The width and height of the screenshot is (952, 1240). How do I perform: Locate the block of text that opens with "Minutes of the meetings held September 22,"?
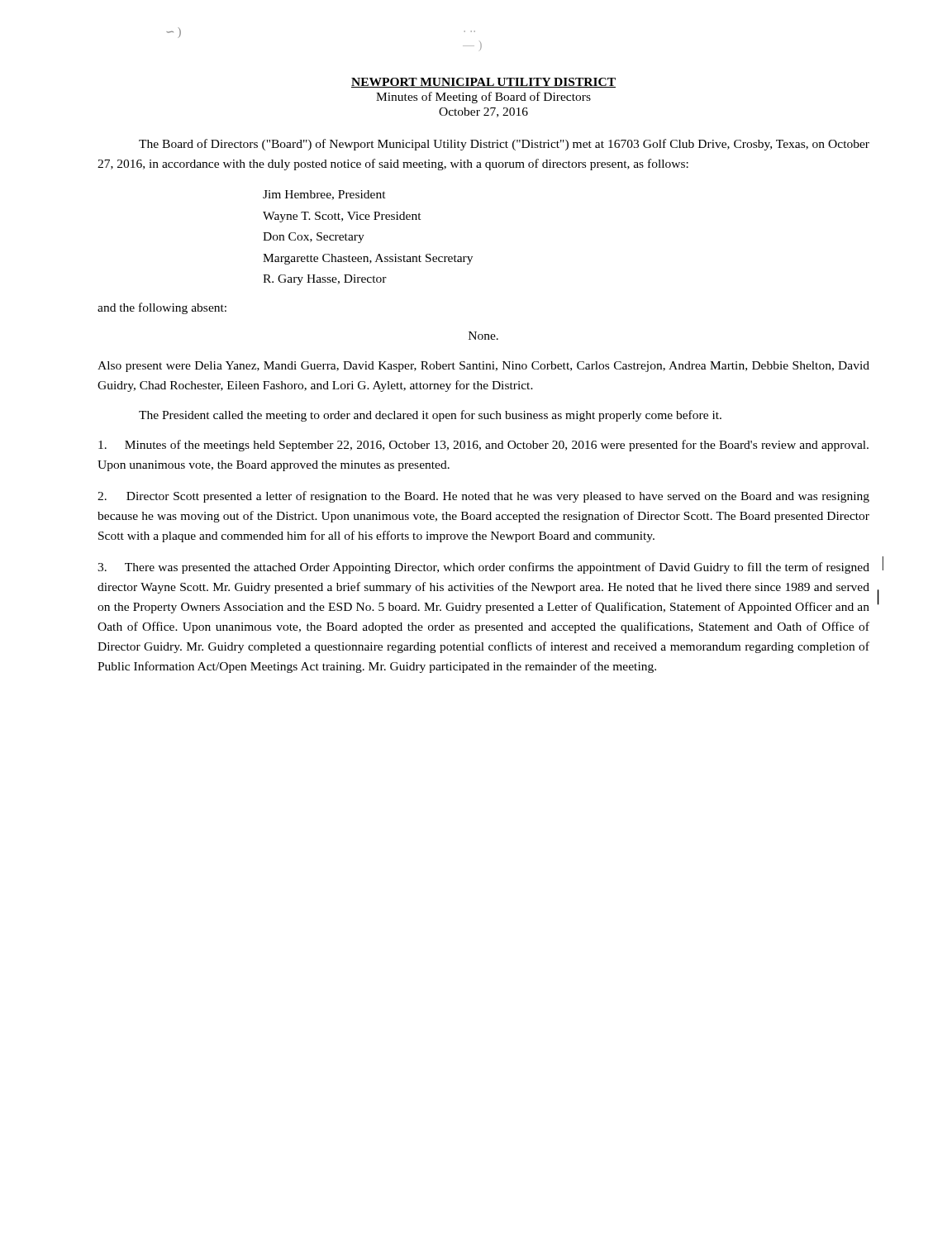483,454
